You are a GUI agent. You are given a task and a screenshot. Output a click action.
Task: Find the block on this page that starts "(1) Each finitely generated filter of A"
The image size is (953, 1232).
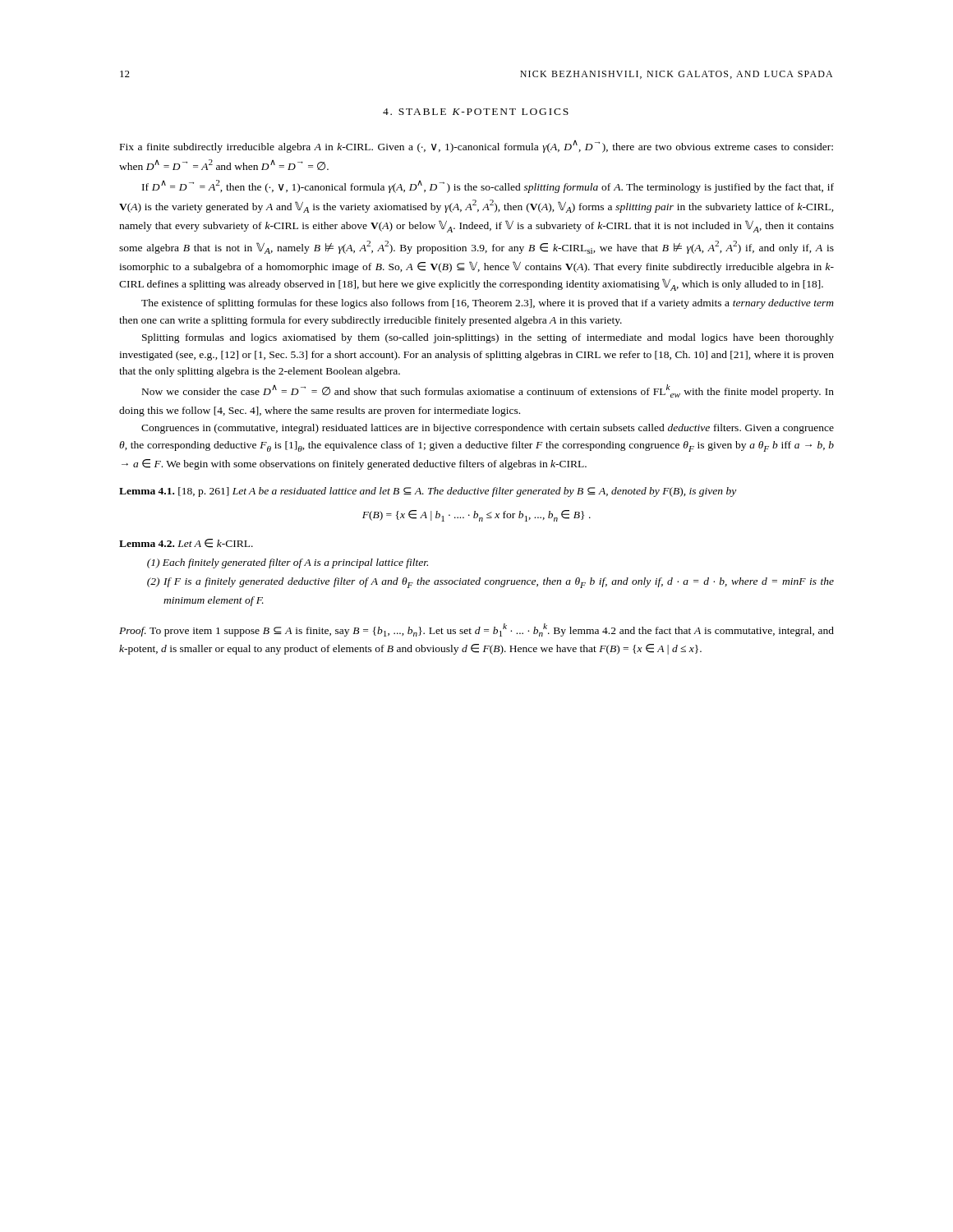tap(288, 563)
